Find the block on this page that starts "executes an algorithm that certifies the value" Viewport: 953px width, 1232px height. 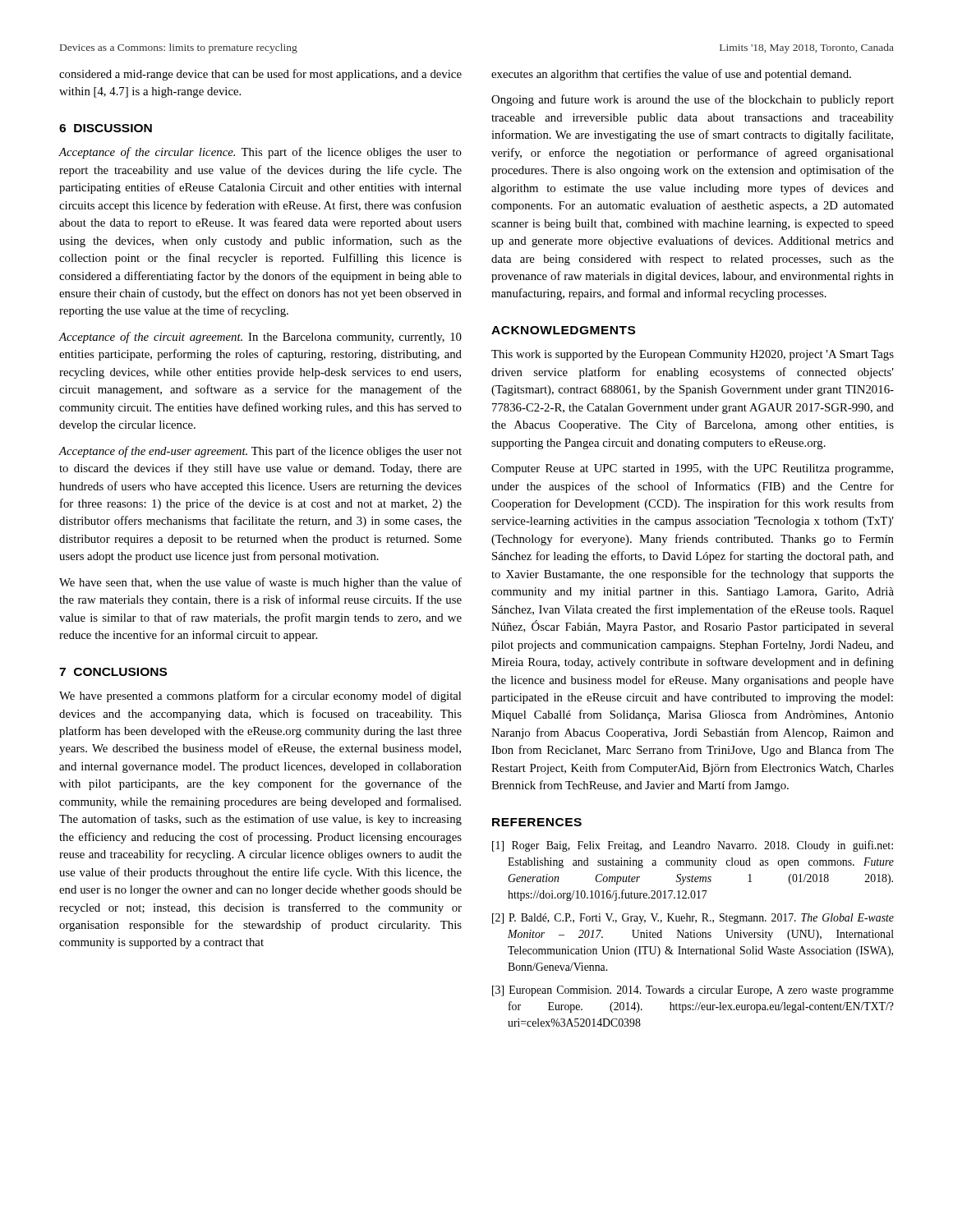tap(693, 184)
